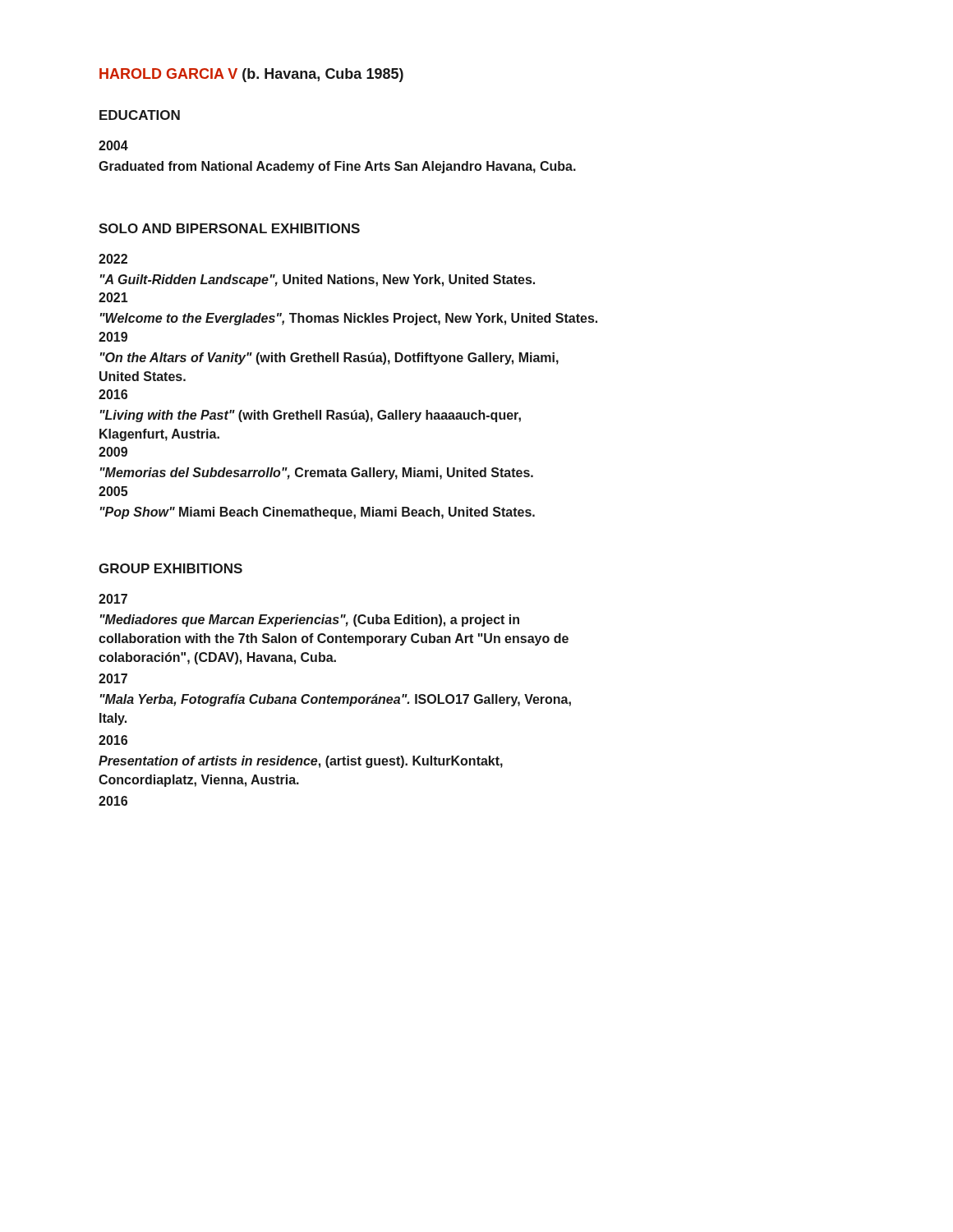The height and width of the screenshot is (1232, 953).
Task: Find "GROUP EXHIBITIONS" on this page
Action: click(171, 569)
